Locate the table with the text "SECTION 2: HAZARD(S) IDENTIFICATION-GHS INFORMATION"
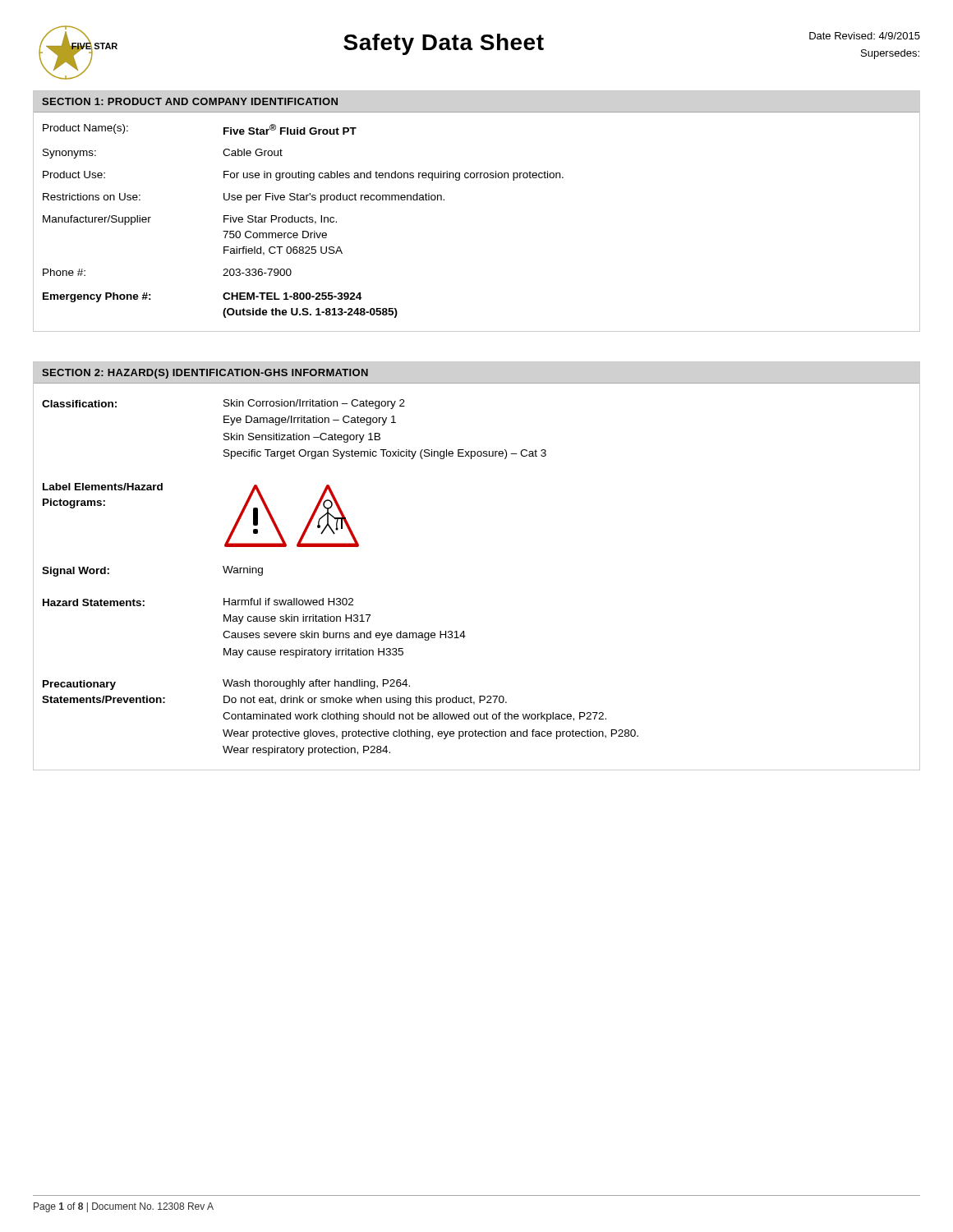The image size is (953, 1232). (x=476, y=566)
